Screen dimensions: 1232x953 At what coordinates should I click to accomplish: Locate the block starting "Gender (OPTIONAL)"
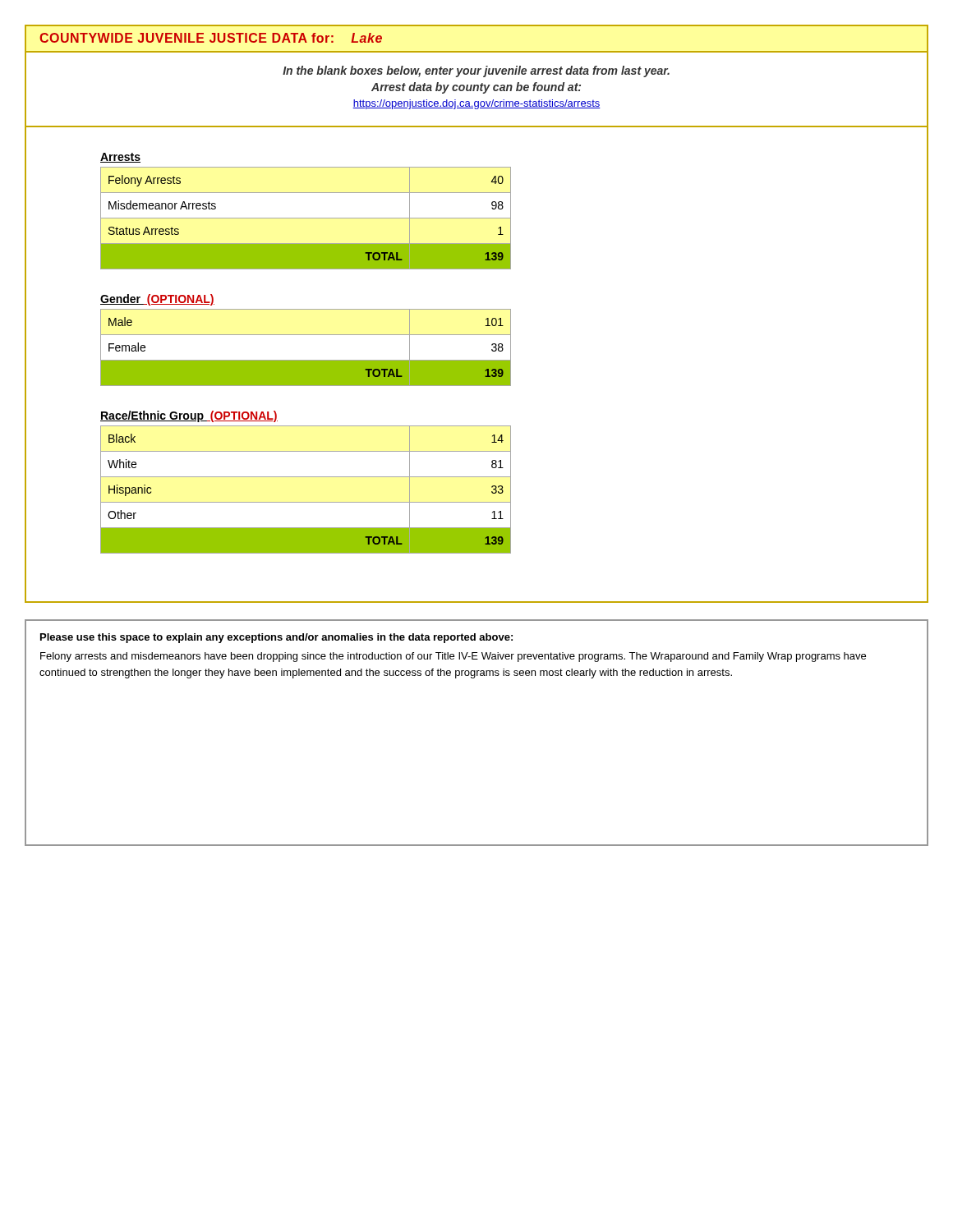point(157,299)
